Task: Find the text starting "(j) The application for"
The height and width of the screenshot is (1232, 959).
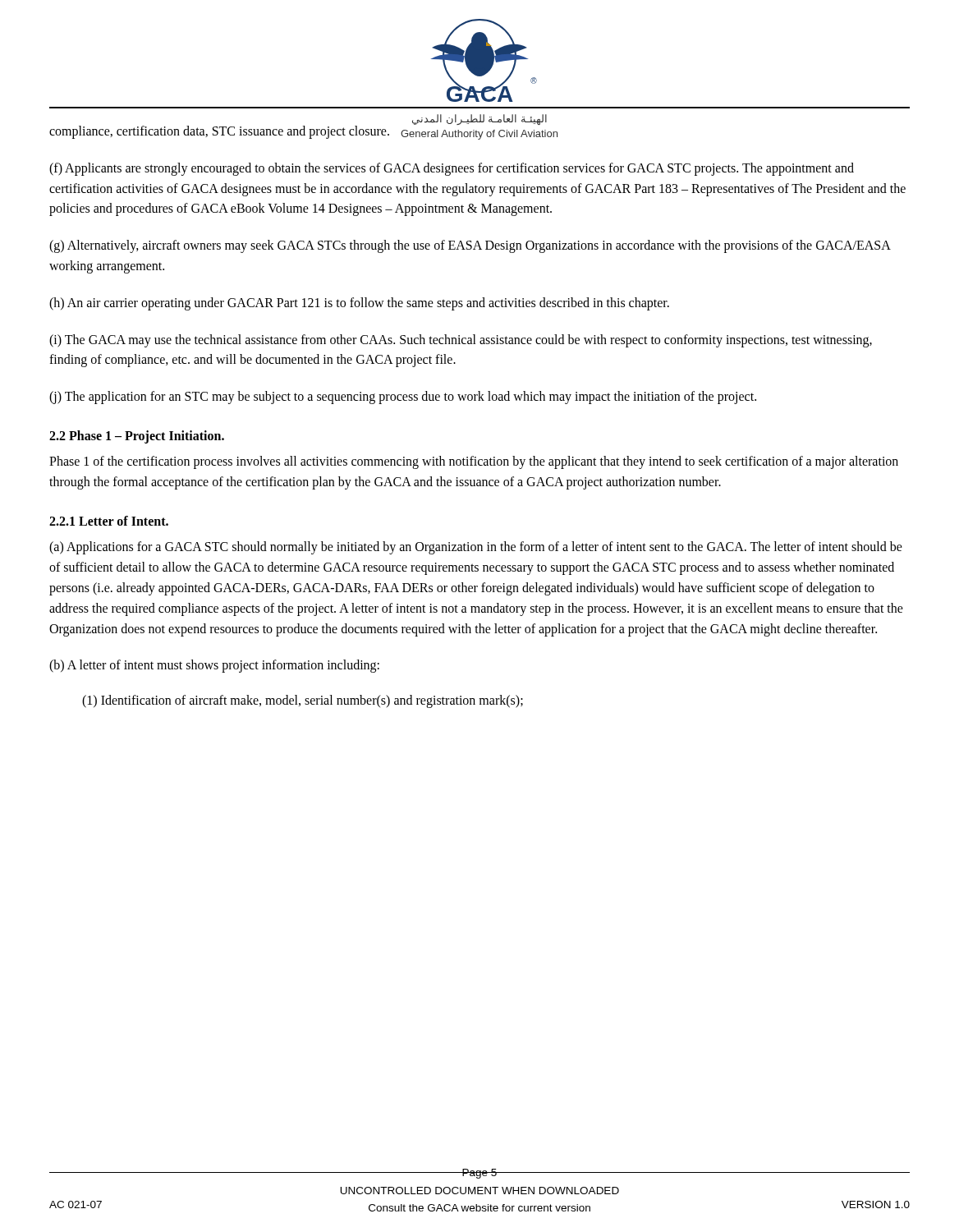Action: click(x=403, y=396)
